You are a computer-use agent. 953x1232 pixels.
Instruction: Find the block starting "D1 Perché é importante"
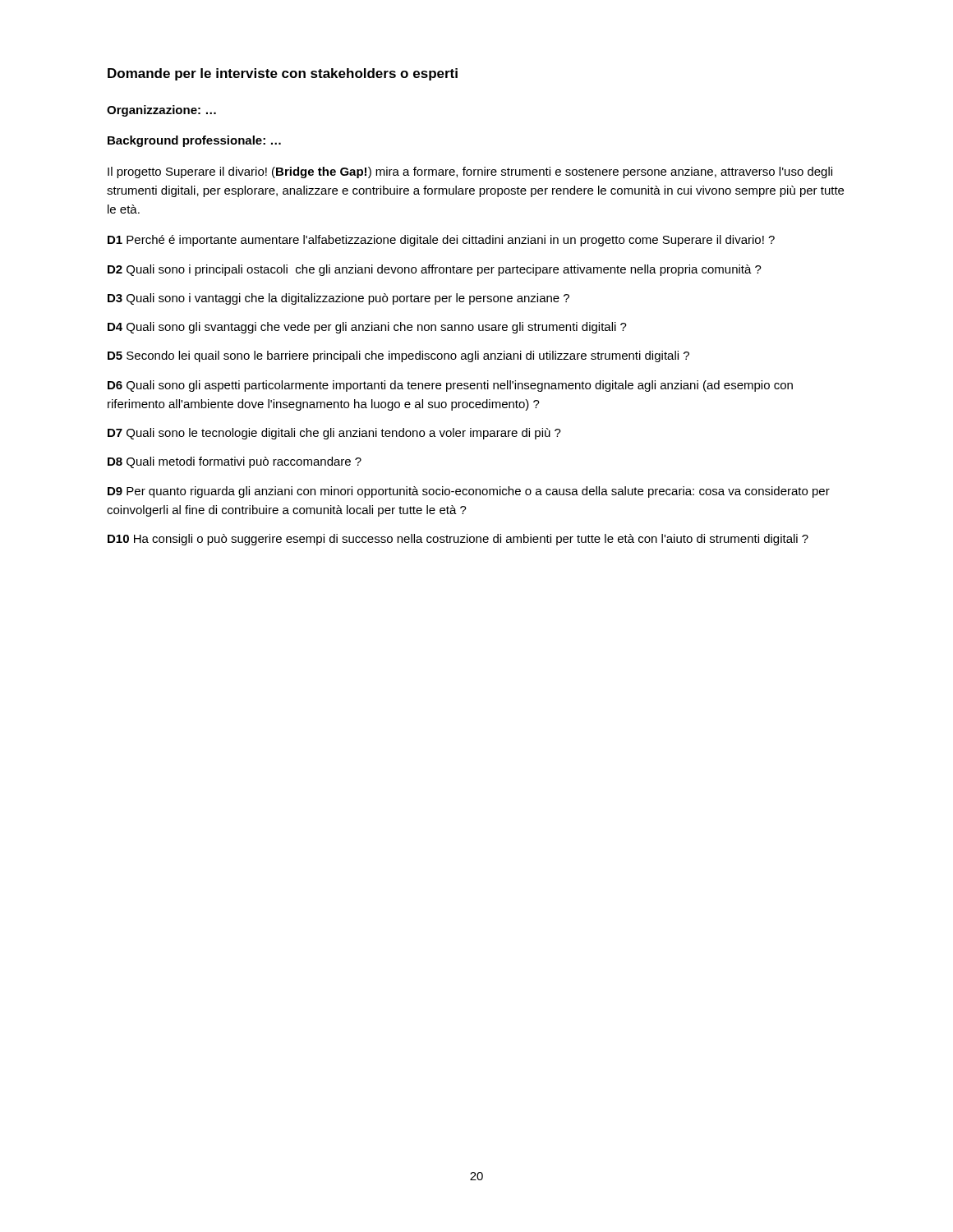[x=441, y=240]
